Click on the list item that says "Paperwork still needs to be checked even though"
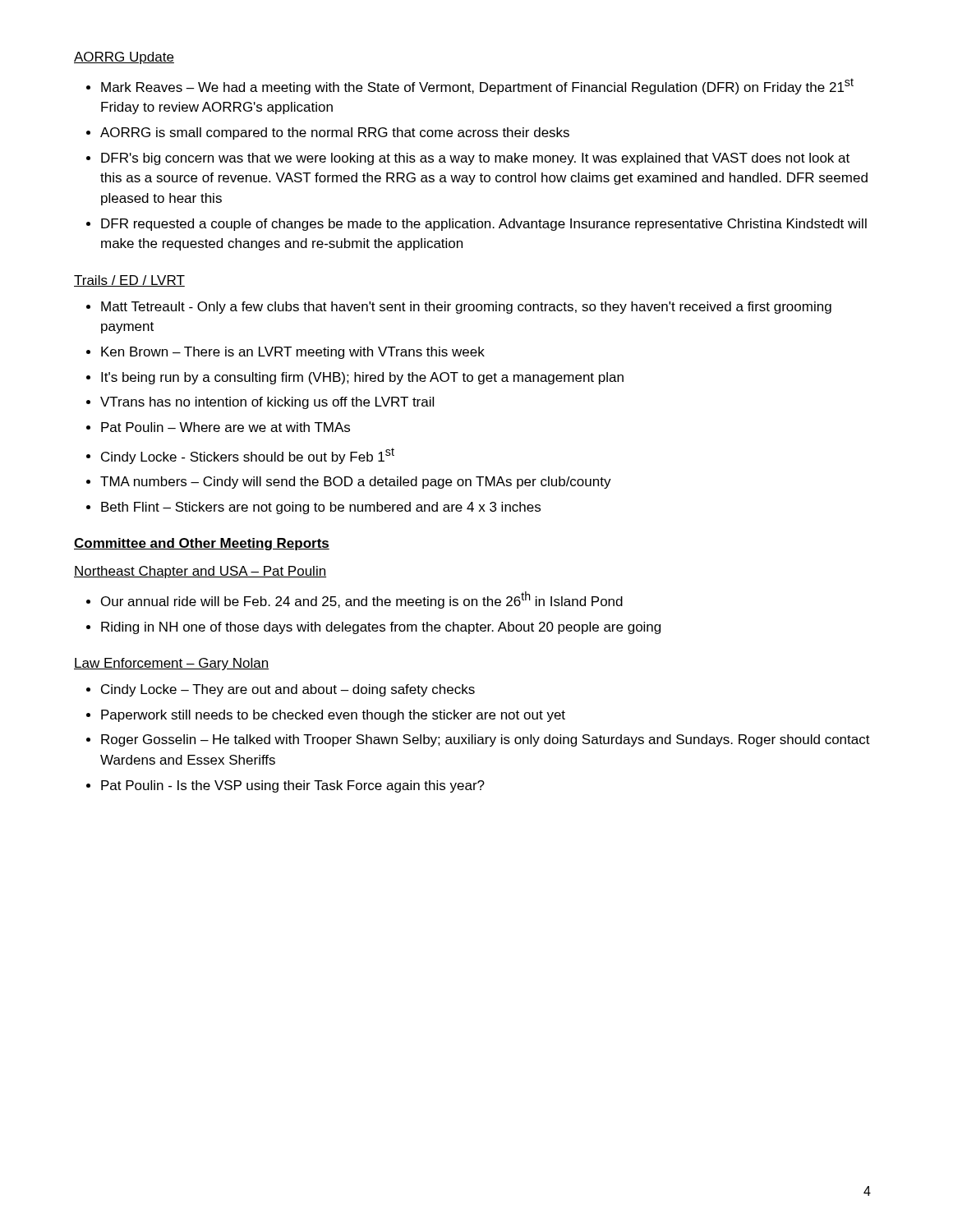This screenshot has width=953, height=1232. click(333, 715)
